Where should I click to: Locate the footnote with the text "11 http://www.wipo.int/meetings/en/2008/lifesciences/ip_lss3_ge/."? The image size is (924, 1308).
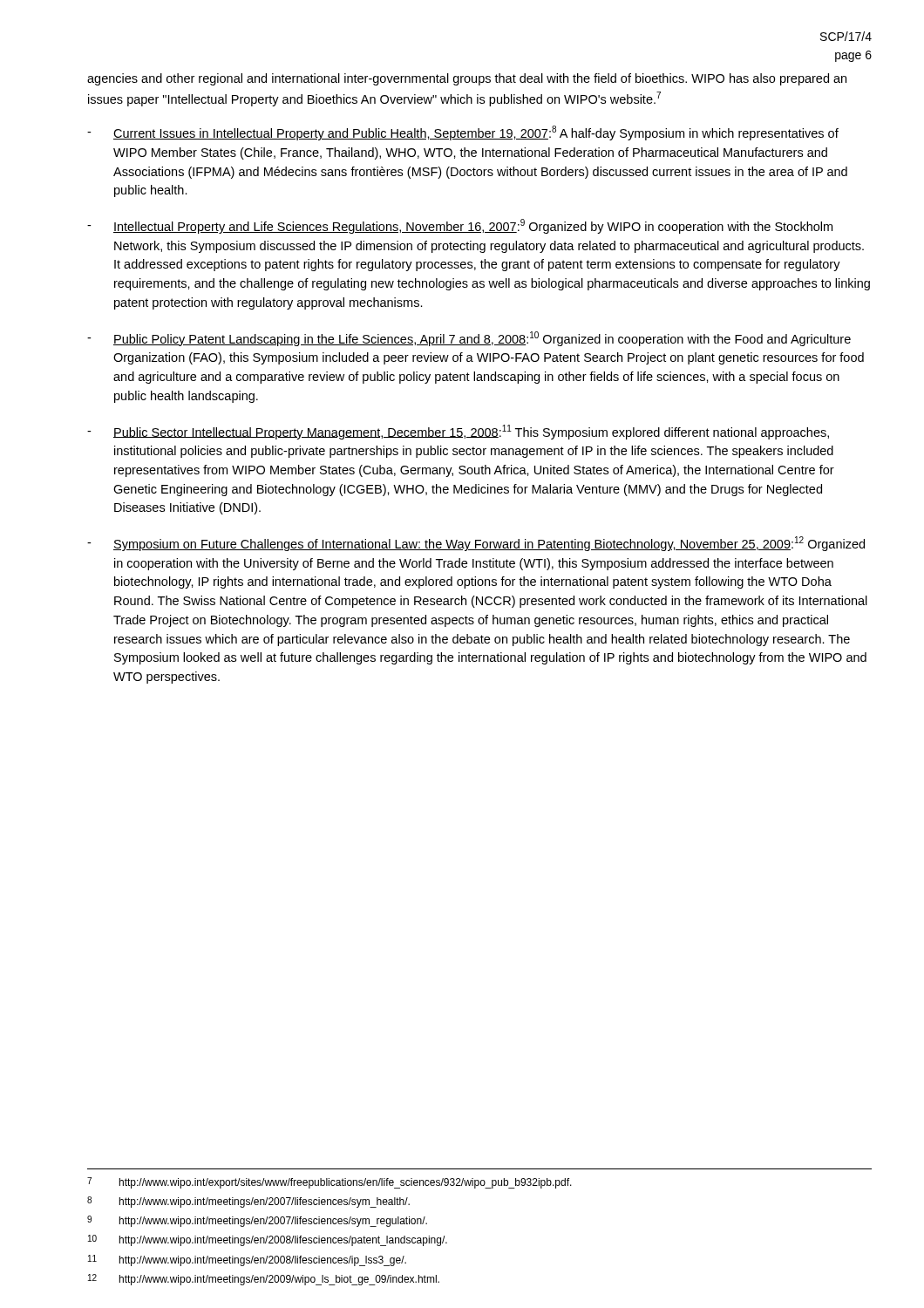[247, 1260]
